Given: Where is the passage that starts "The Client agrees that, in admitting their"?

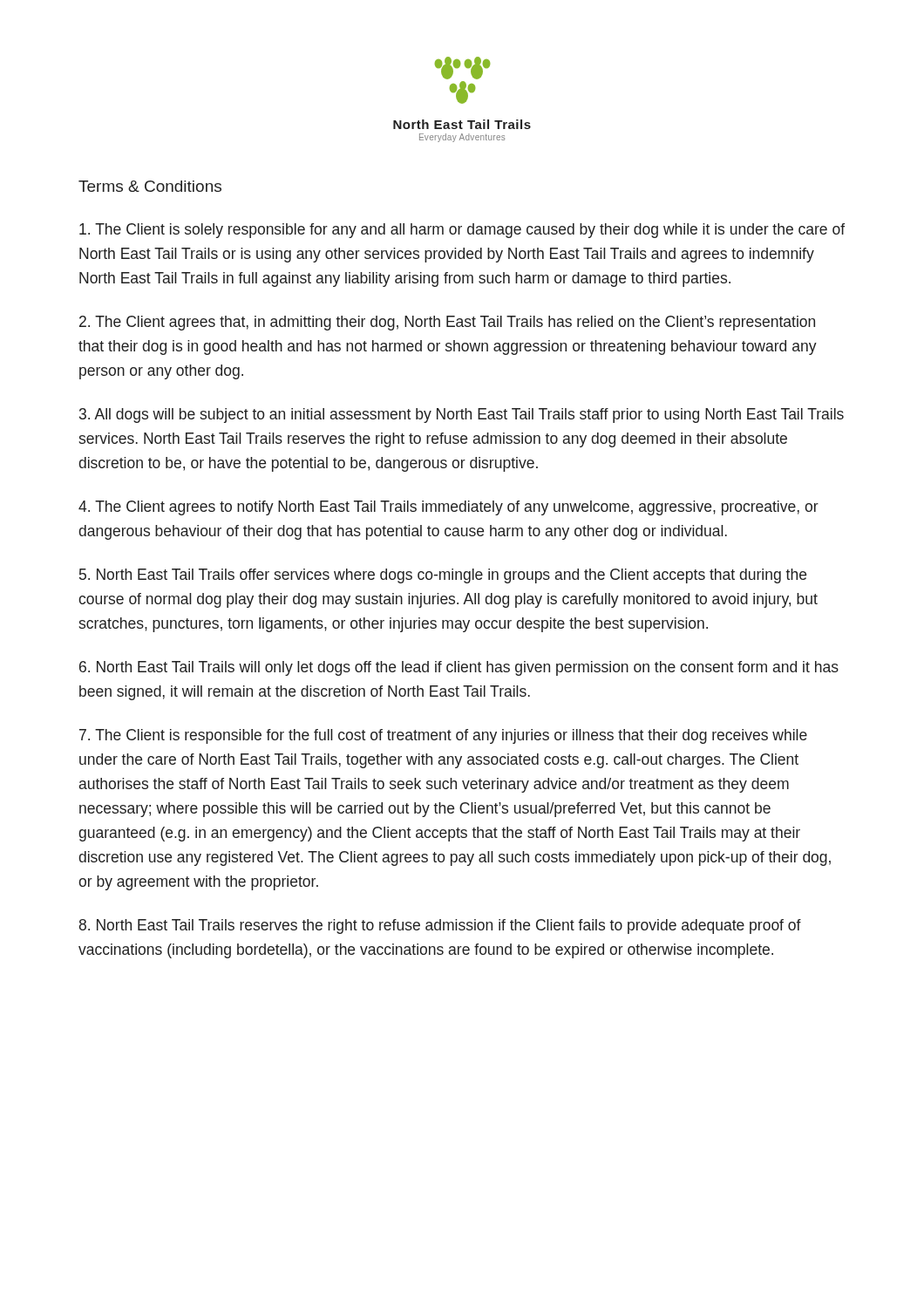Looking at the screenshot, I should (447, 346).
